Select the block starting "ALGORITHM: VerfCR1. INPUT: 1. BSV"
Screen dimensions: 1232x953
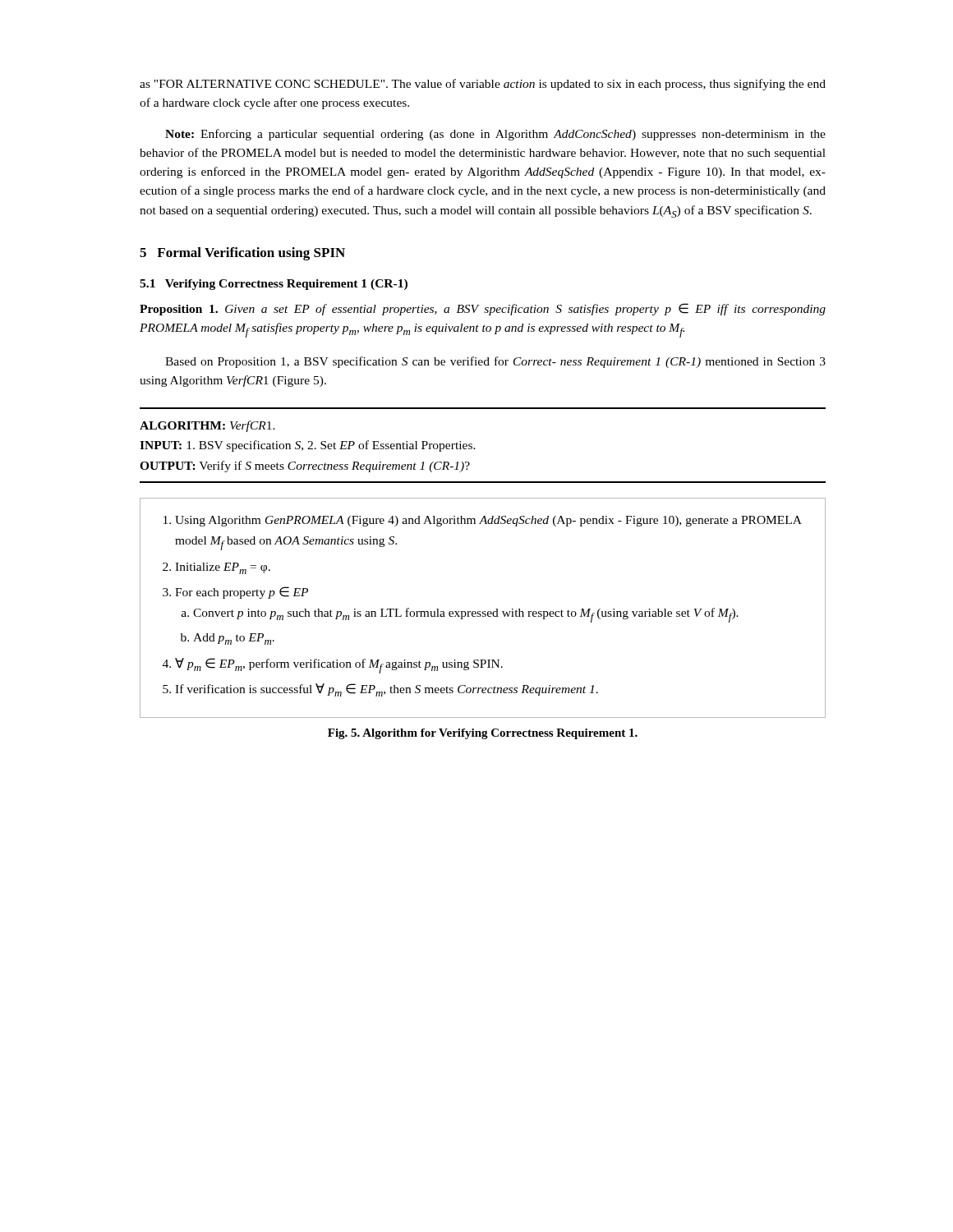pyautogui.click(x=483, y=445)
